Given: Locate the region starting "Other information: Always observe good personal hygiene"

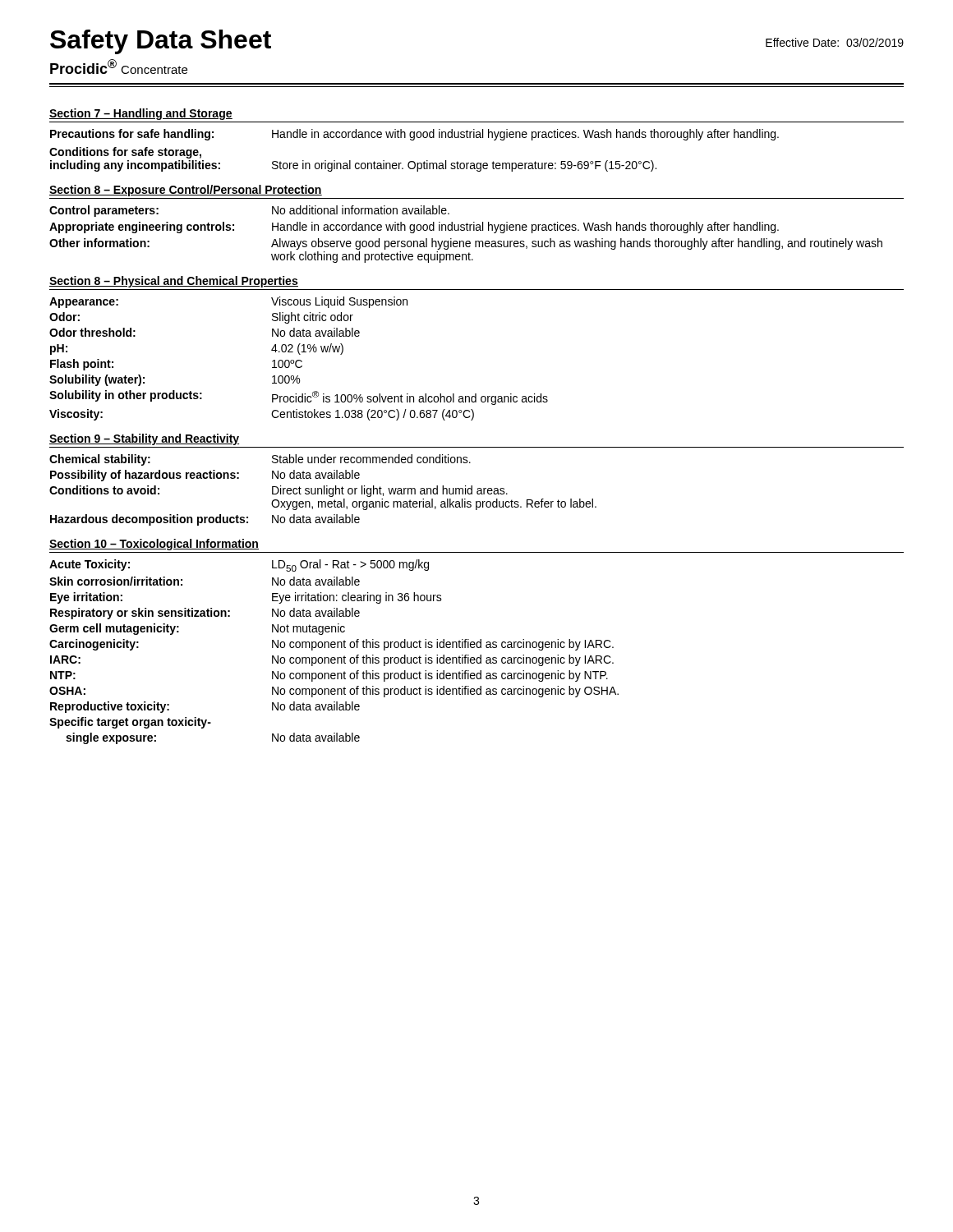Looking at the screenshot, I should (x=476, y=250).
